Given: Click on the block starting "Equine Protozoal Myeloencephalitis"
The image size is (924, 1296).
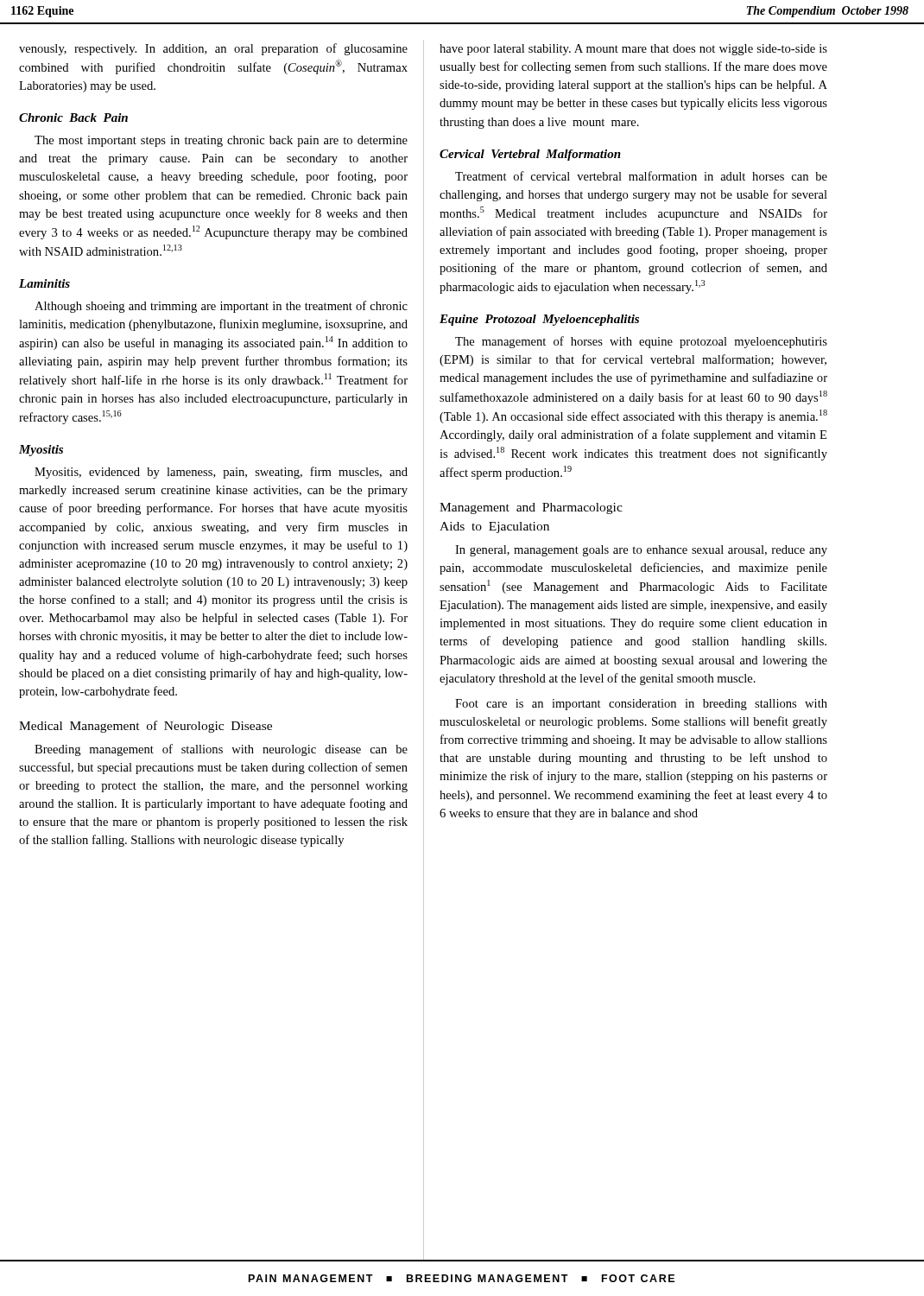Looking at the screenshot, I should pos(540,319).
